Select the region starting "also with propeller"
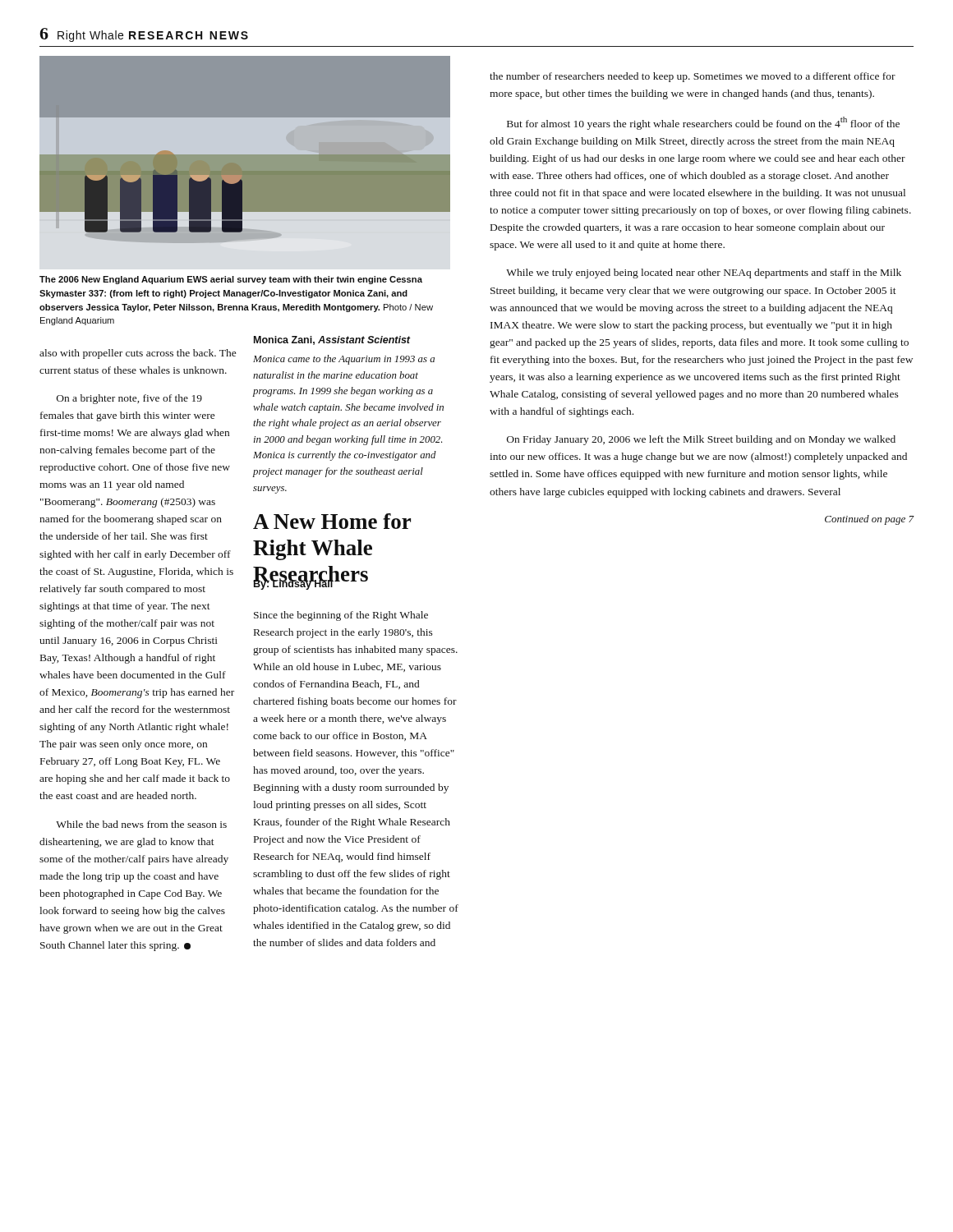 click(138, 649)
